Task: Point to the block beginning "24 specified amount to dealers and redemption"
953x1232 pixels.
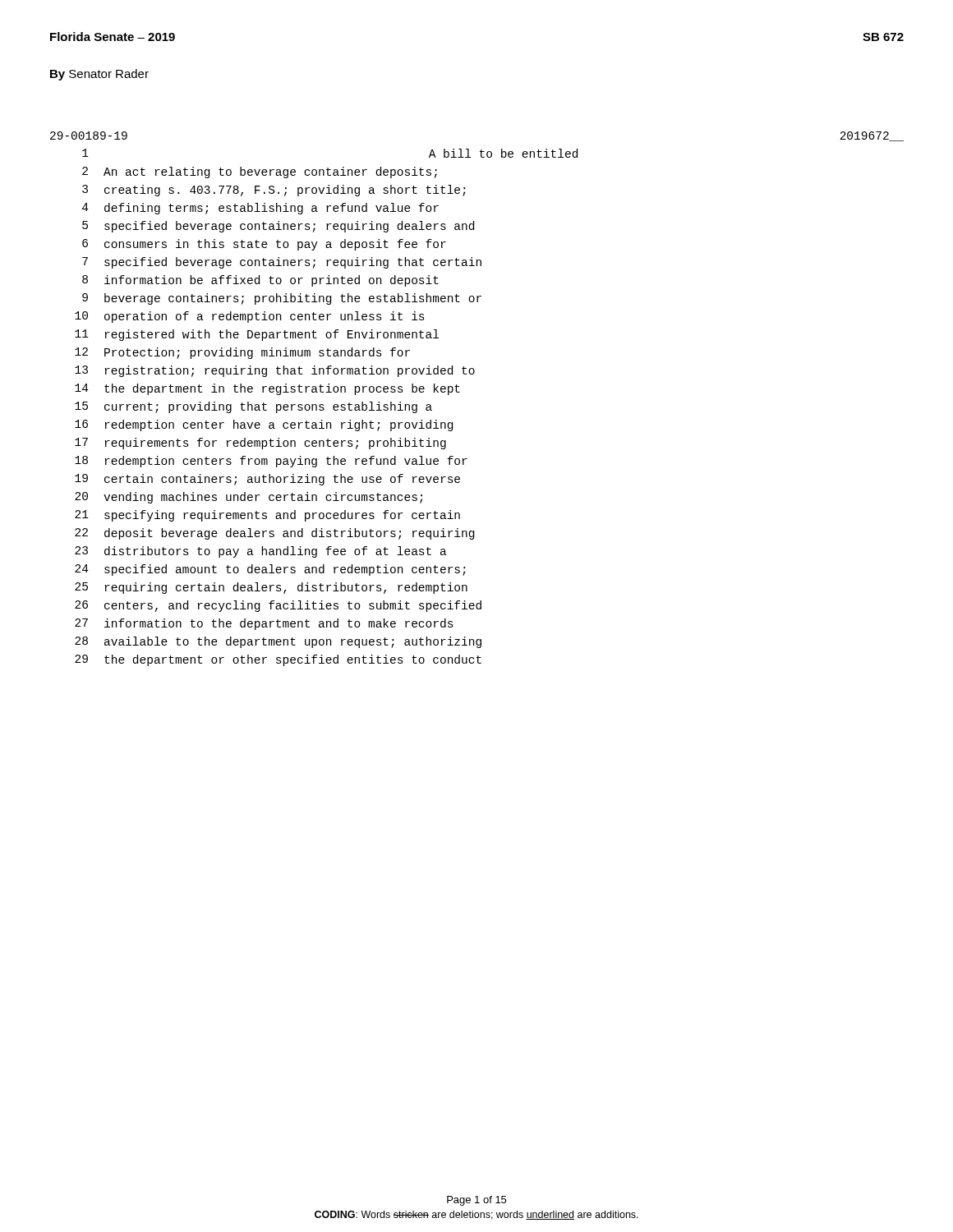Action: (476, 571)
